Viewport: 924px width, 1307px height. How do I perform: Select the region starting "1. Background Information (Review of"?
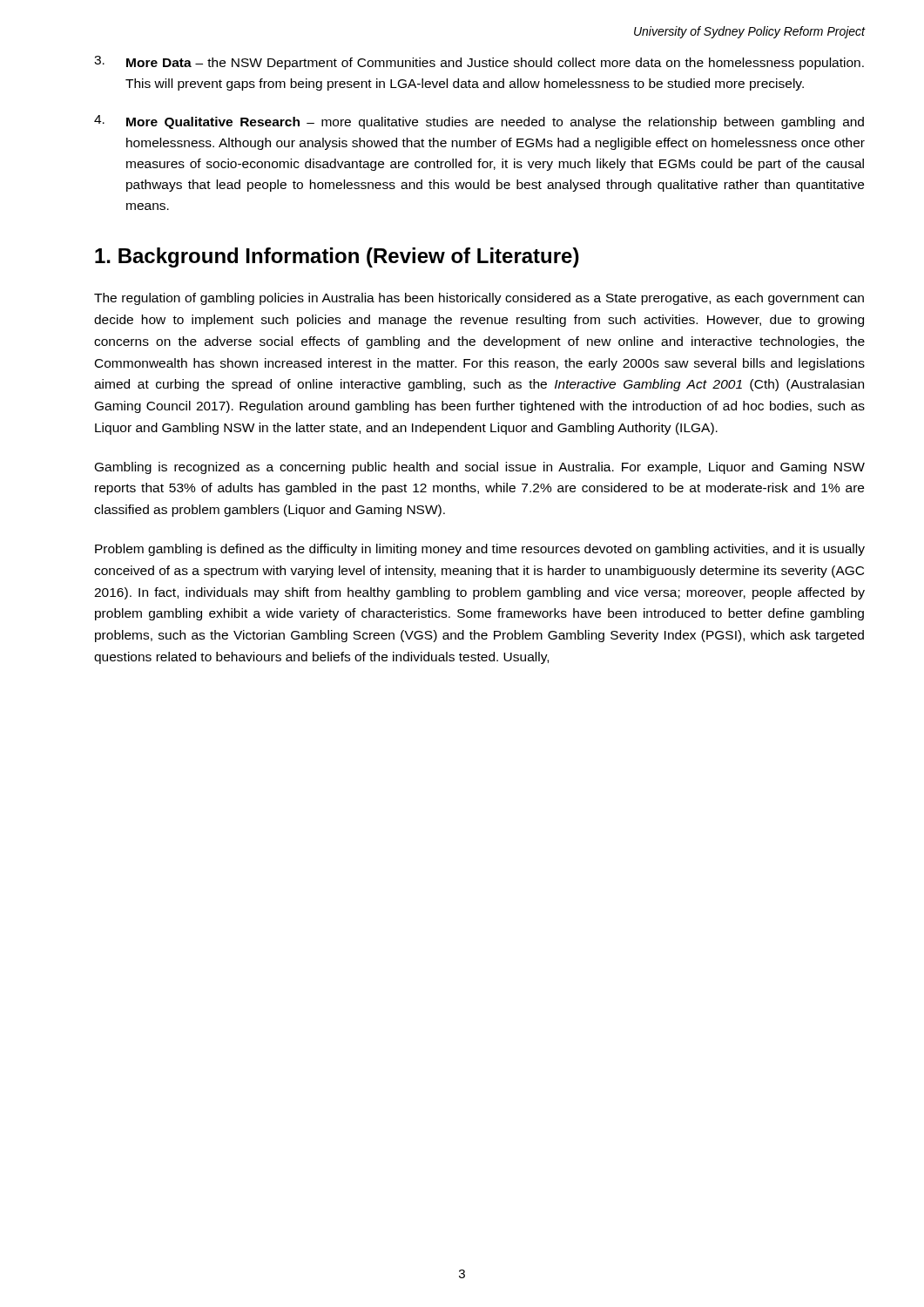[337, 256]
